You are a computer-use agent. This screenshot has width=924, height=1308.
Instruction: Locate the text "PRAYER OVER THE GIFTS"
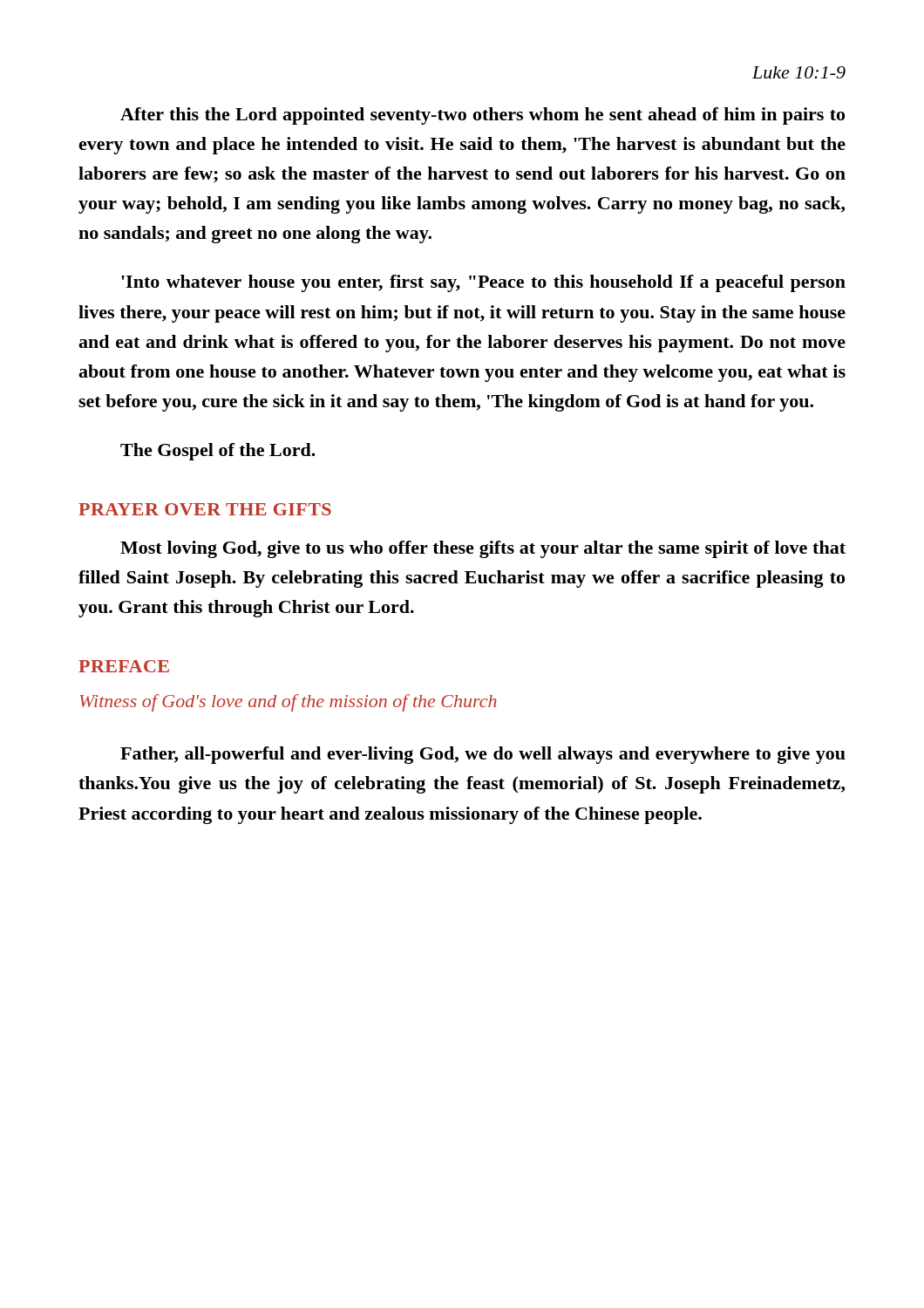click(205, 509)
